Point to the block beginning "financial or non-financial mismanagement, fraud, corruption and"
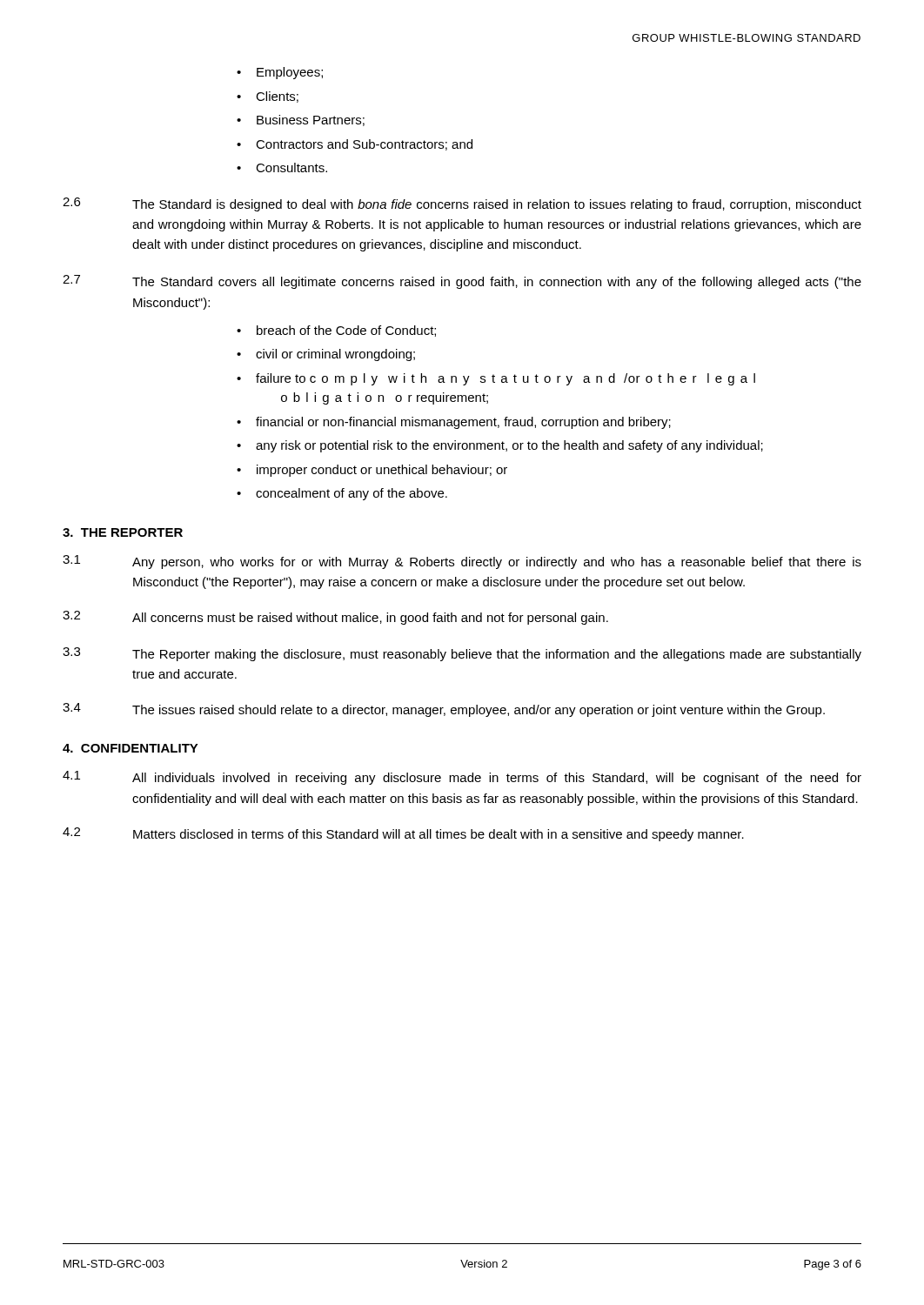The height and width of the screenshot is (1305, 924). pyautogui.click(x=549, y=422)
